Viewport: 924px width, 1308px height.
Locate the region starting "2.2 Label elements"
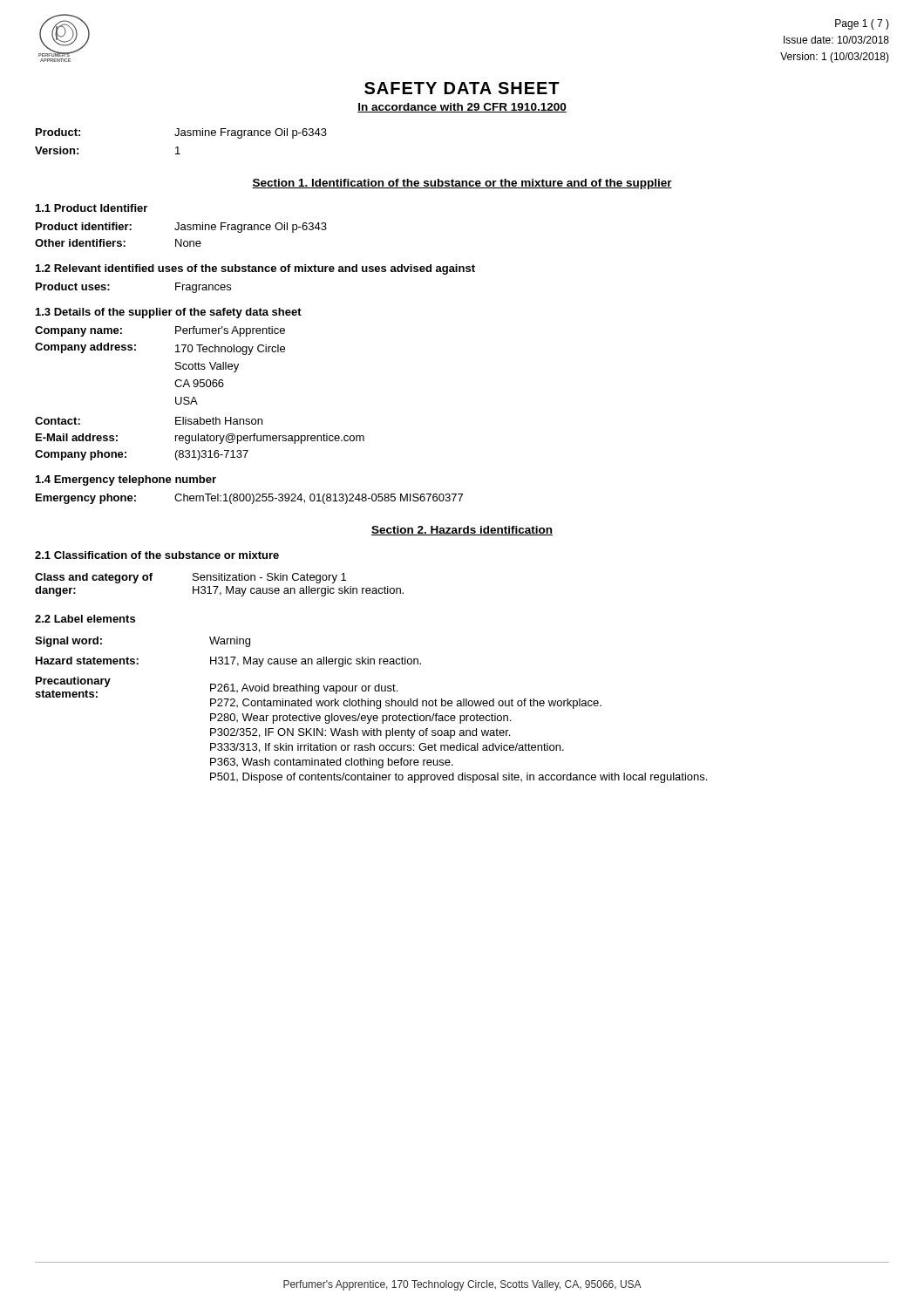point(85,618)
